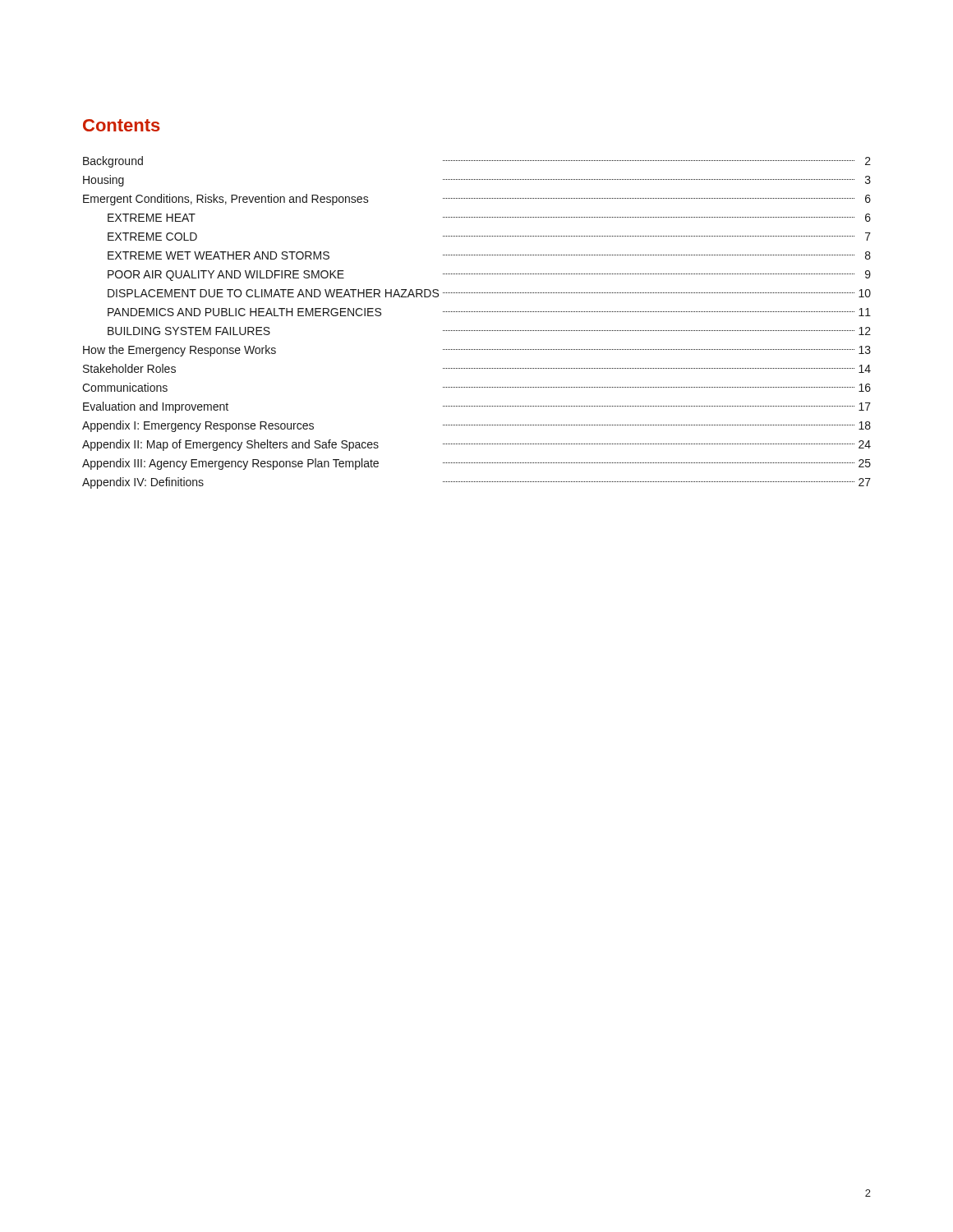Click on the text block starting "Stakeholder Roles 14"
The height and width of the screenshot is (1232, 953).
coord(476,368)
